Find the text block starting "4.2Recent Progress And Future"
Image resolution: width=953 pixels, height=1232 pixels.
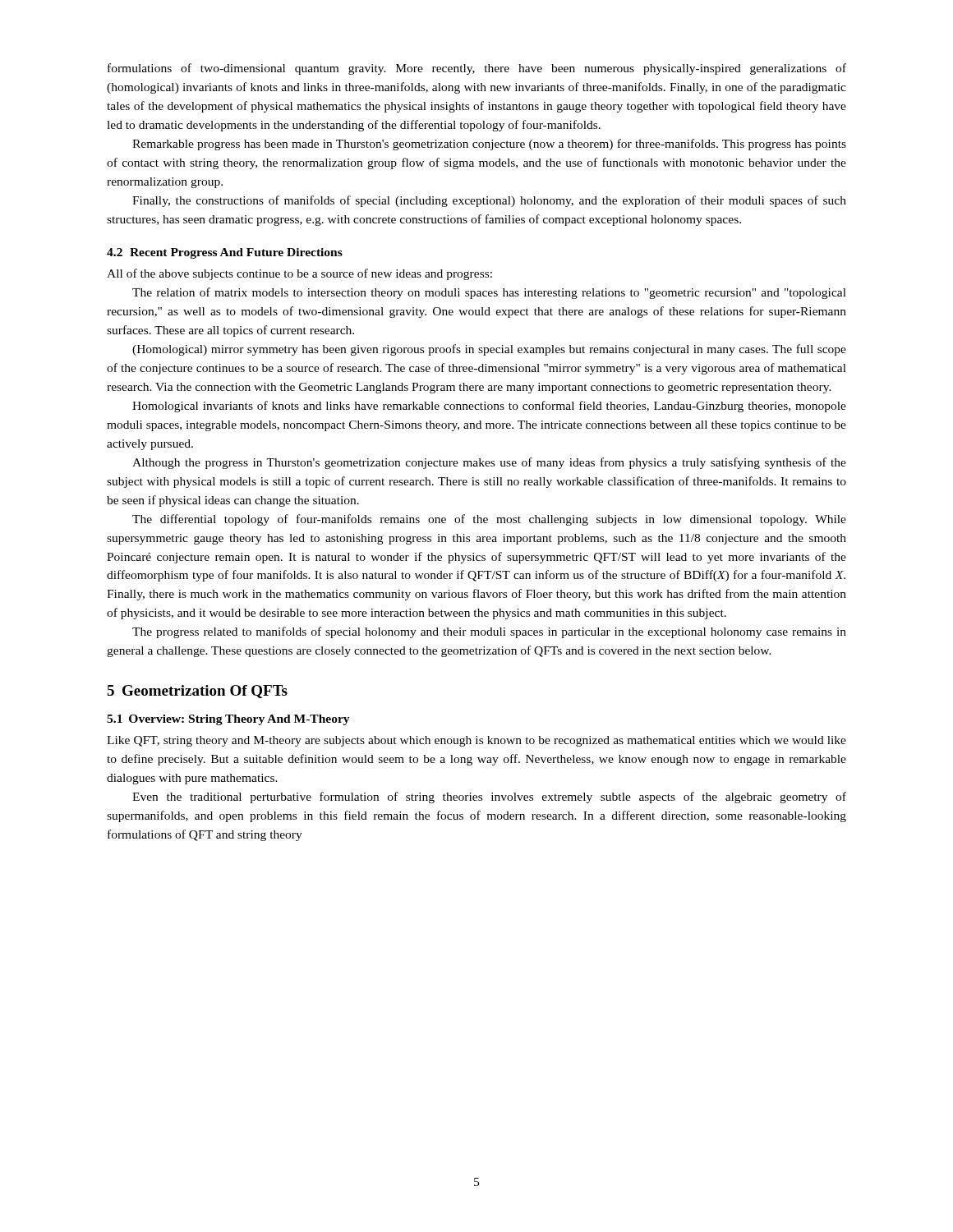click(x=225, y=252)
